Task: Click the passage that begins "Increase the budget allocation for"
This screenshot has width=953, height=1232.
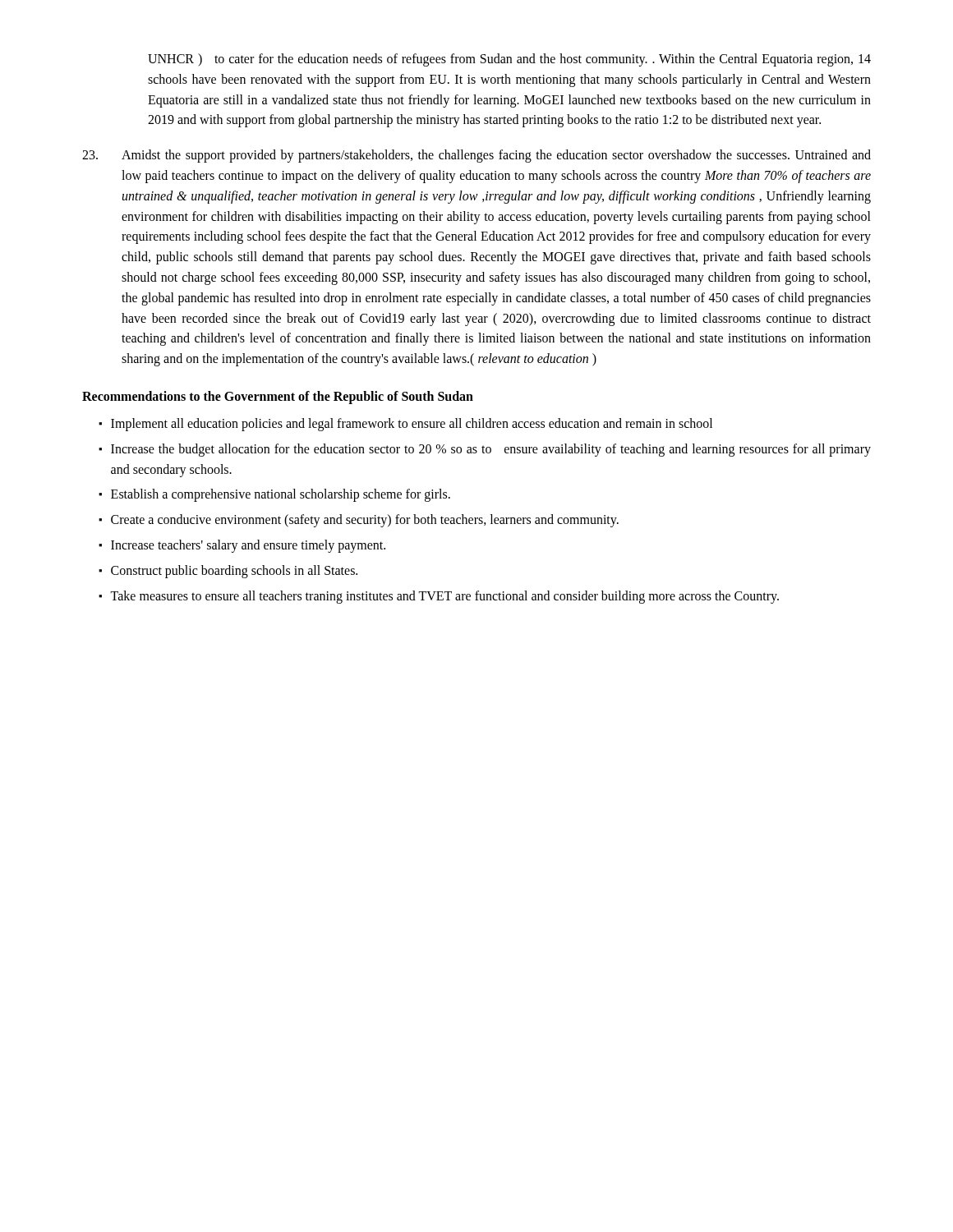Action: (x=491, y=459)
